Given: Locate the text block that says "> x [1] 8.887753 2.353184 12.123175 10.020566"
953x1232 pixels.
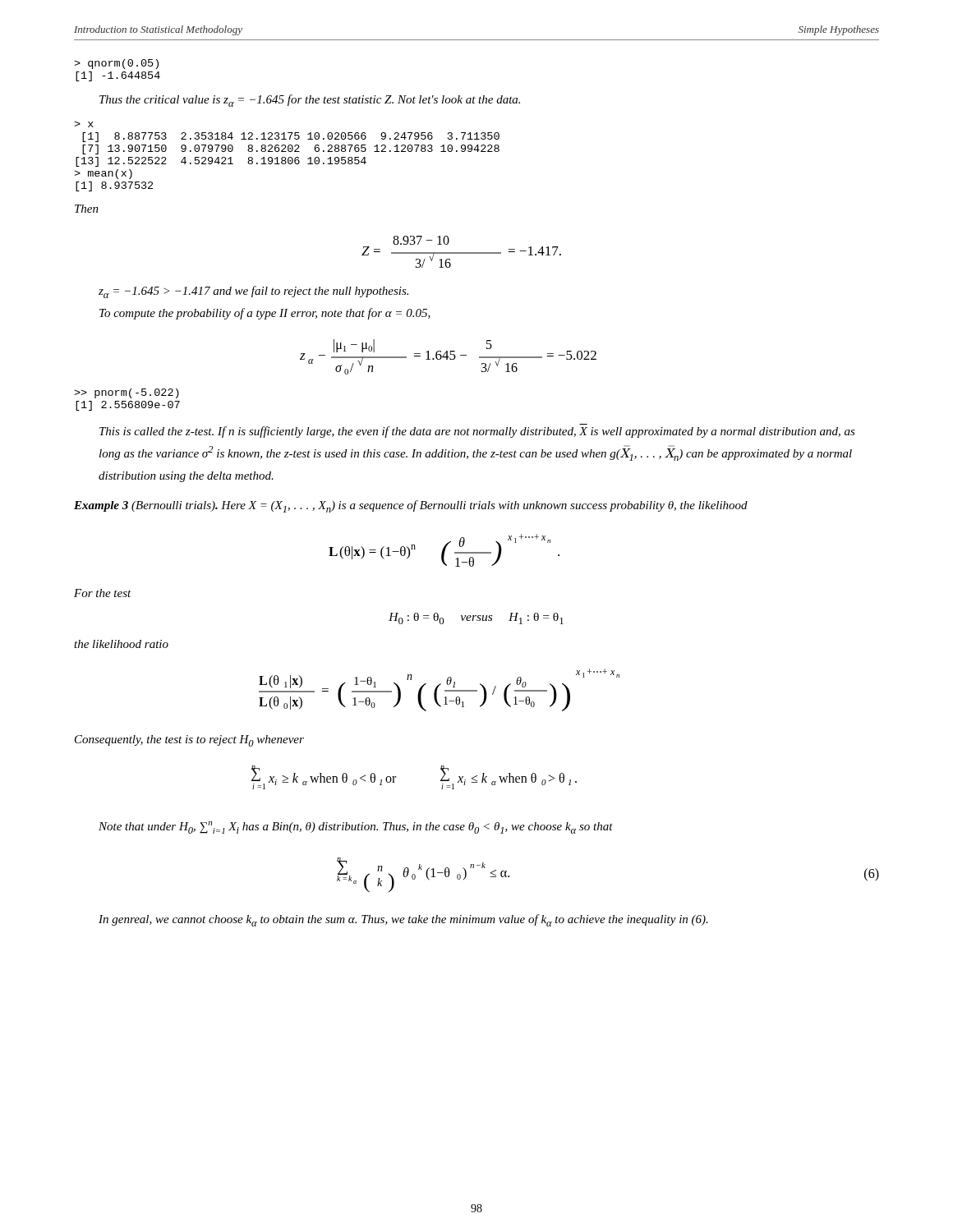Looking at the screenshot, I should [x=476, y=155].
